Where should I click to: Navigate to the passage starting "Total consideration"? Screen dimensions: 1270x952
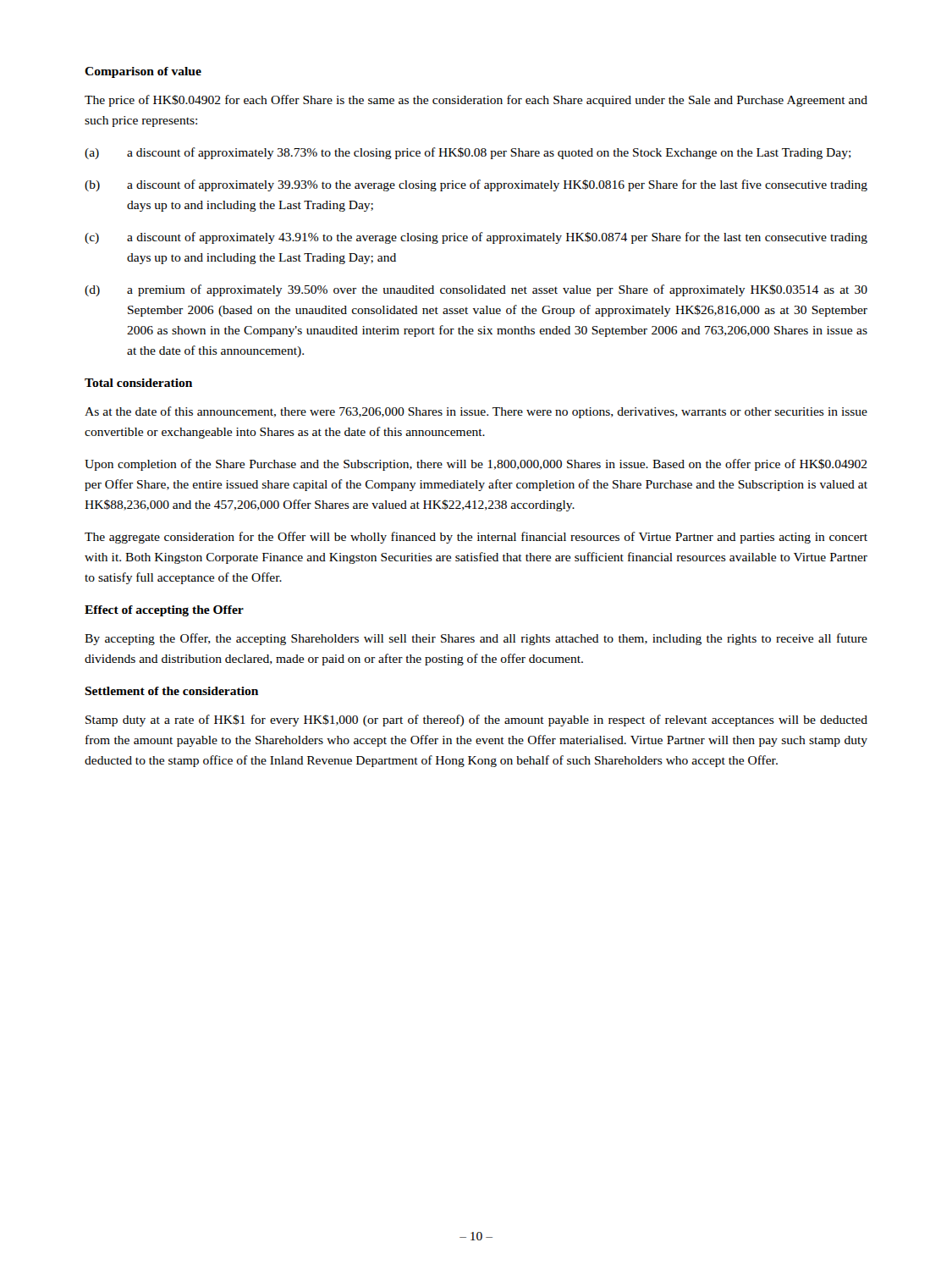point(139,382)
